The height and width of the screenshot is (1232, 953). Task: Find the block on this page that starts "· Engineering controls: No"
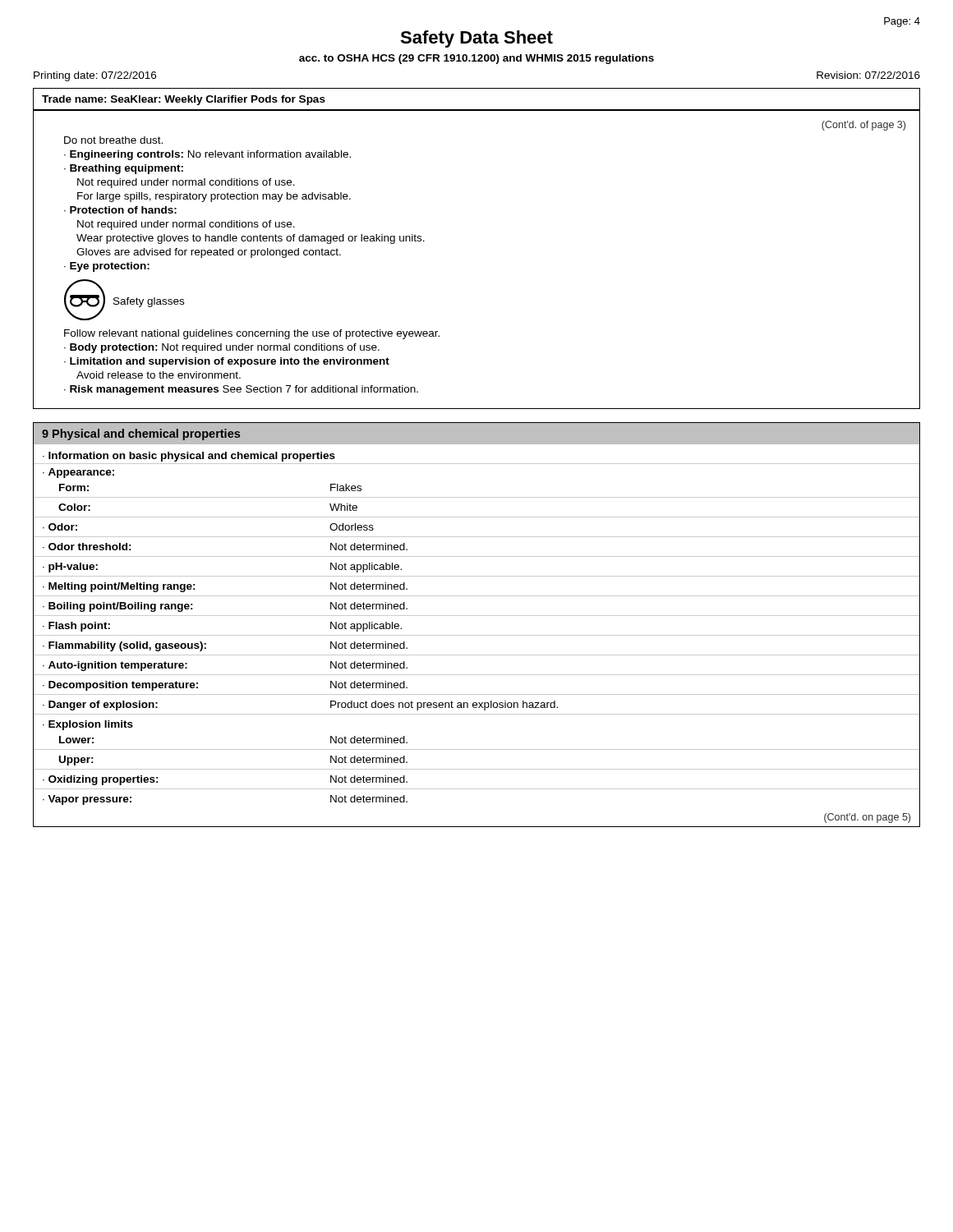[208, 154]
